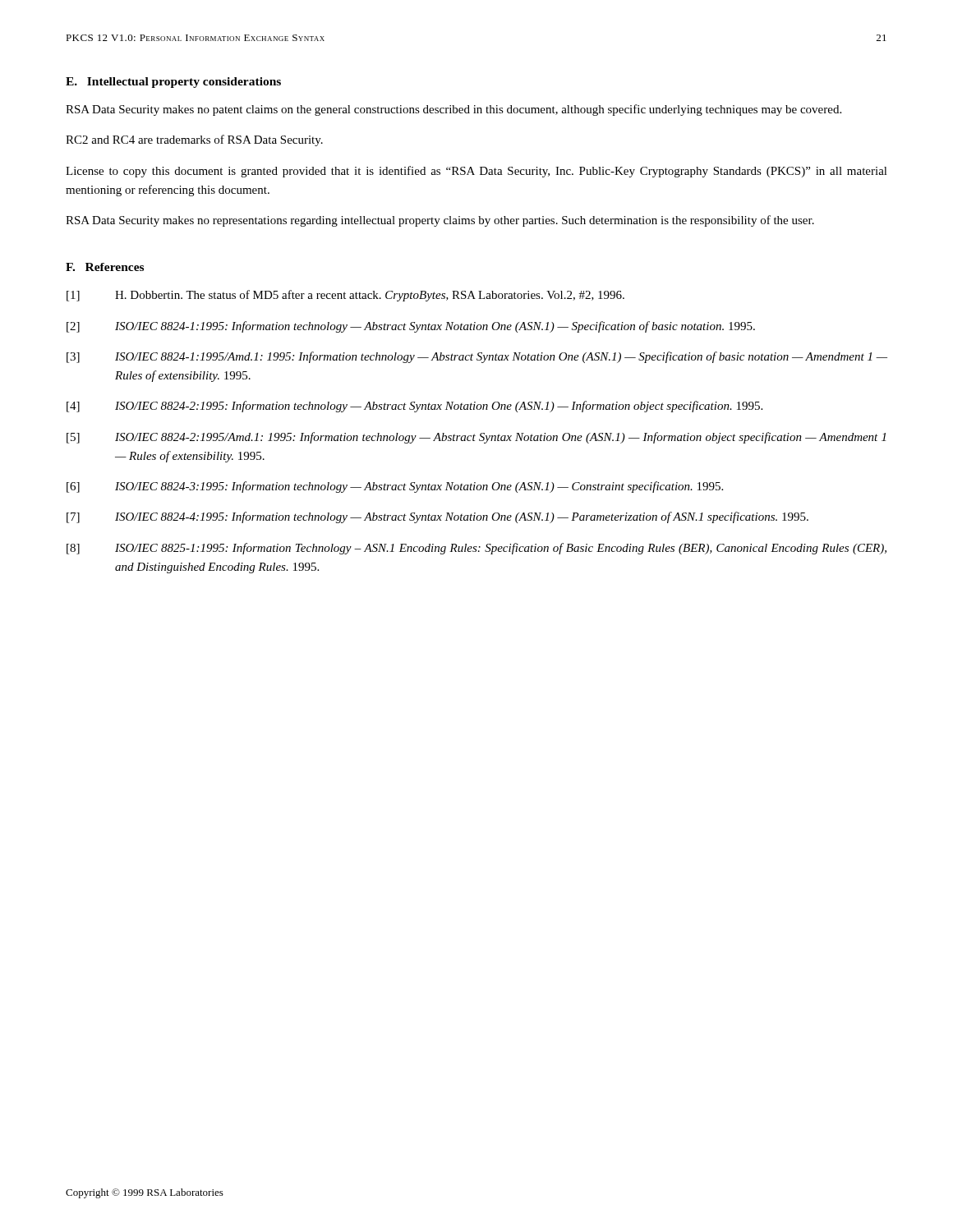
Task: Locate the element starting "[8] ISO/IEC 8825-1:1995:"
Action: pos(476,557)
